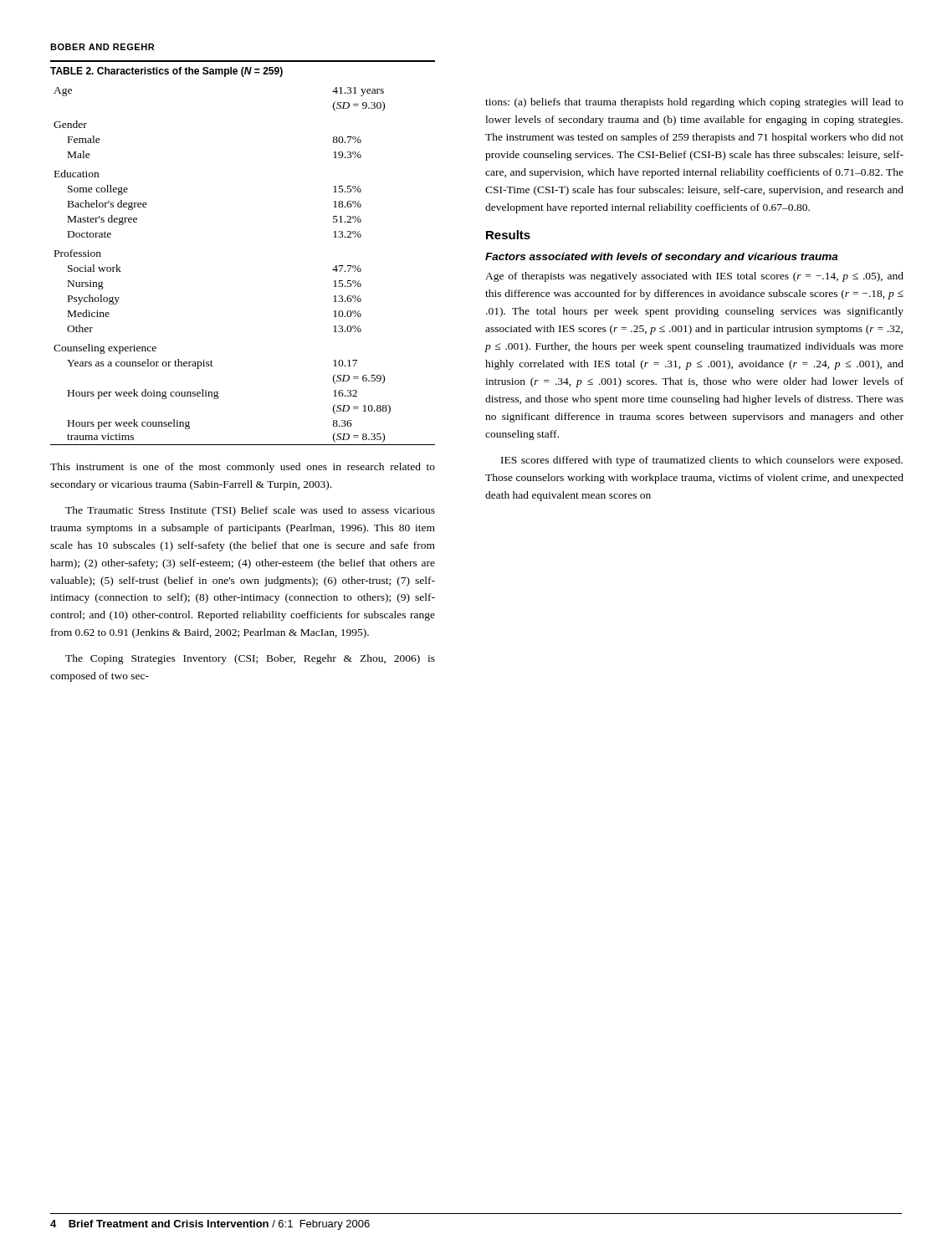Select the element starting "Factors associated with levels of secondary and vicarious"
The height and width of the screenshot is (1255, 952).
click(x=662, y=257)
